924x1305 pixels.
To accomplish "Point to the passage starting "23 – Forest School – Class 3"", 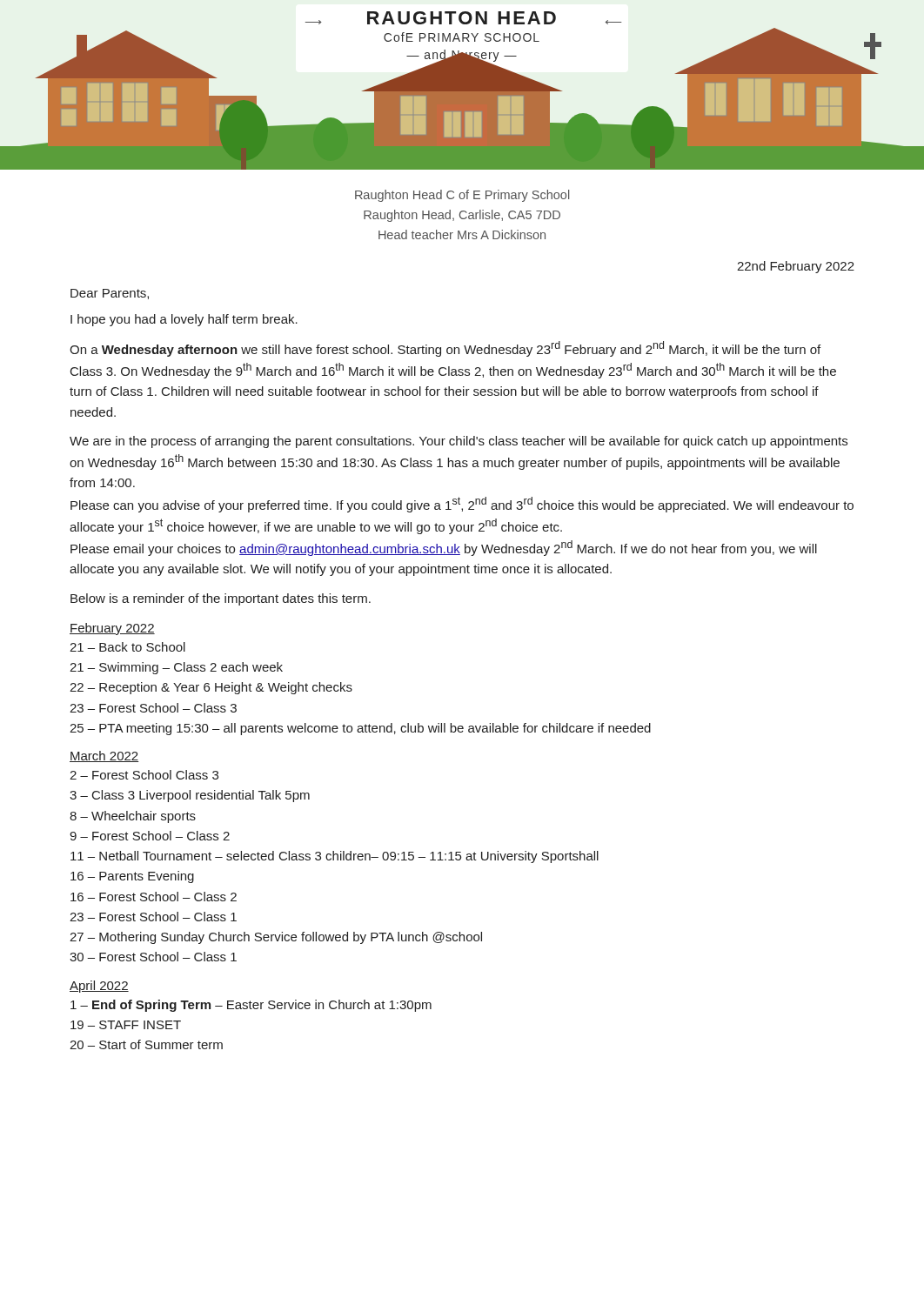I will tap(153, 707).
